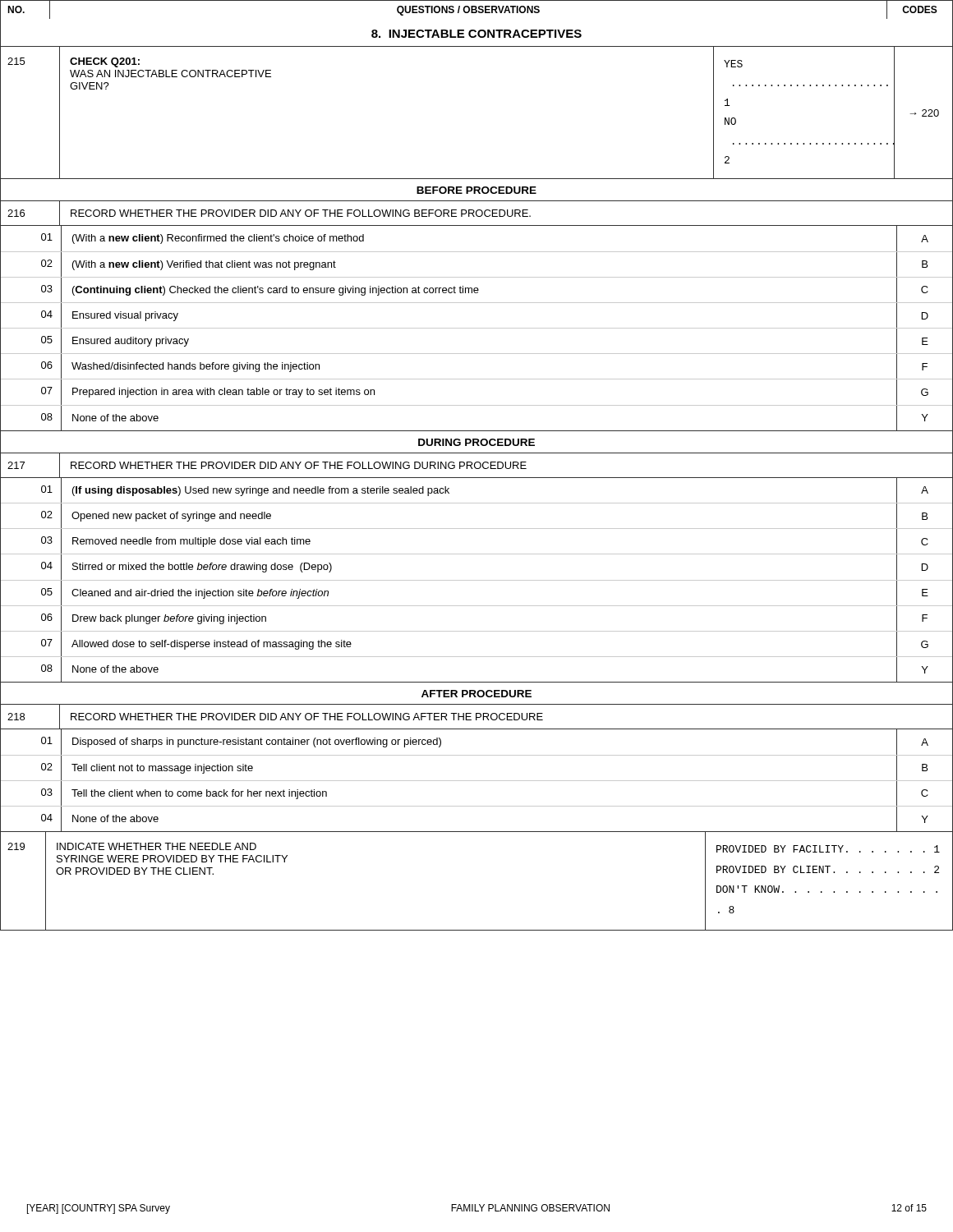Locate the table with the text "215 CHECK Q201:"

pyautogui.click(x=476, y=113)
